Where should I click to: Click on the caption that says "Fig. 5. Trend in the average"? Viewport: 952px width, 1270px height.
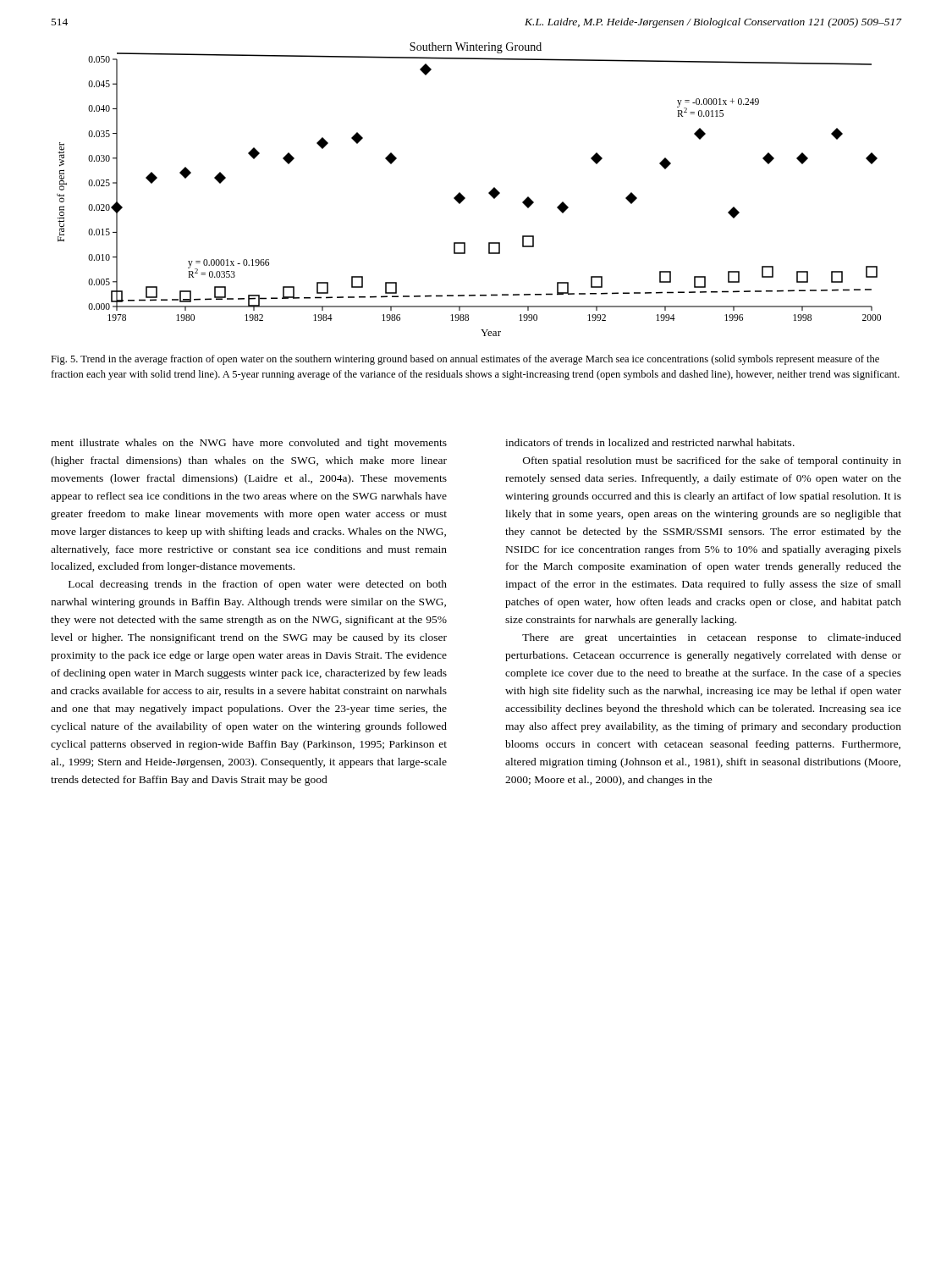click(x=475, y=367)
